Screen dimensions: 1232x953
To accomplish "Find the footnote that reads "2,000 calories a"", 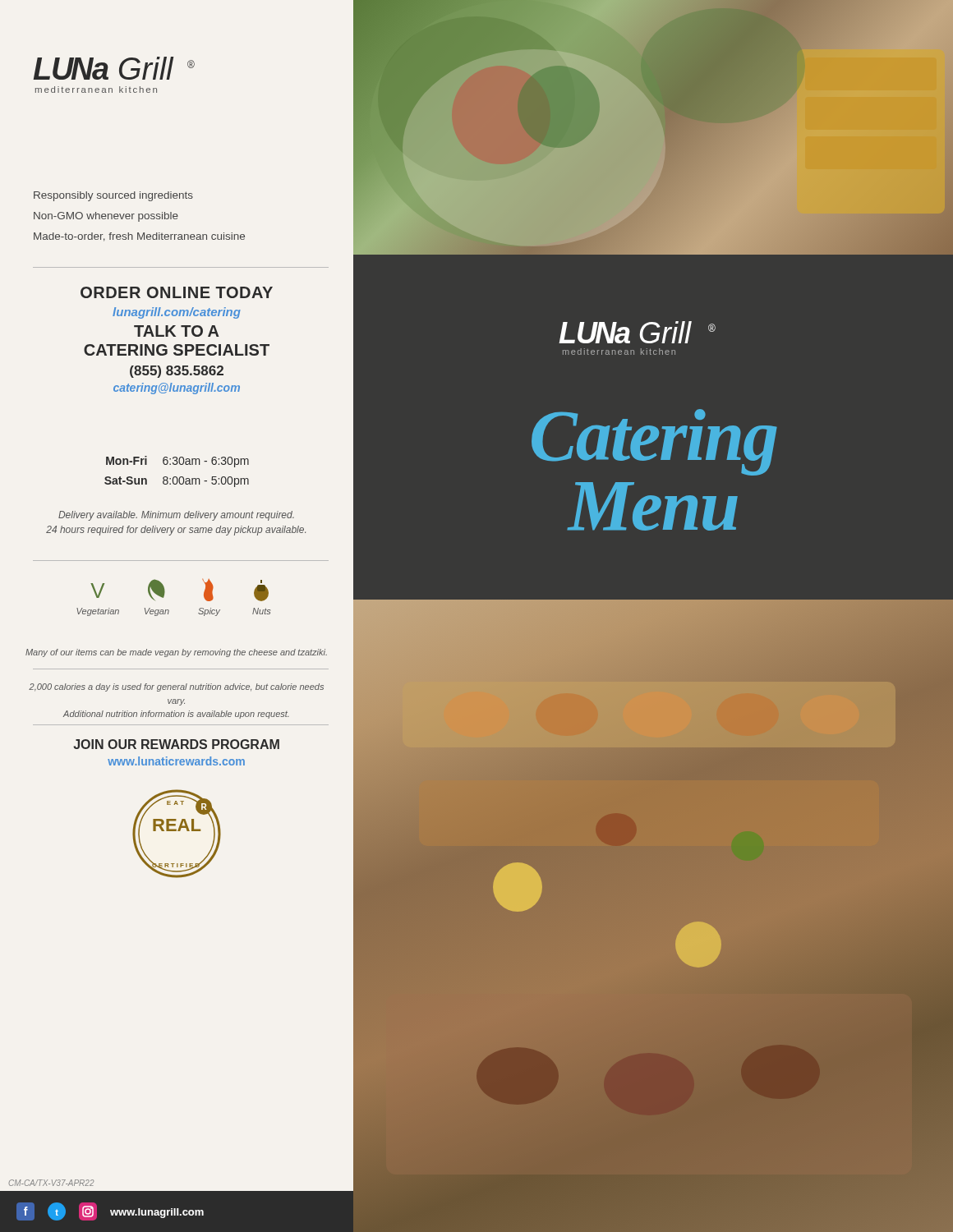I will [177, 700].
